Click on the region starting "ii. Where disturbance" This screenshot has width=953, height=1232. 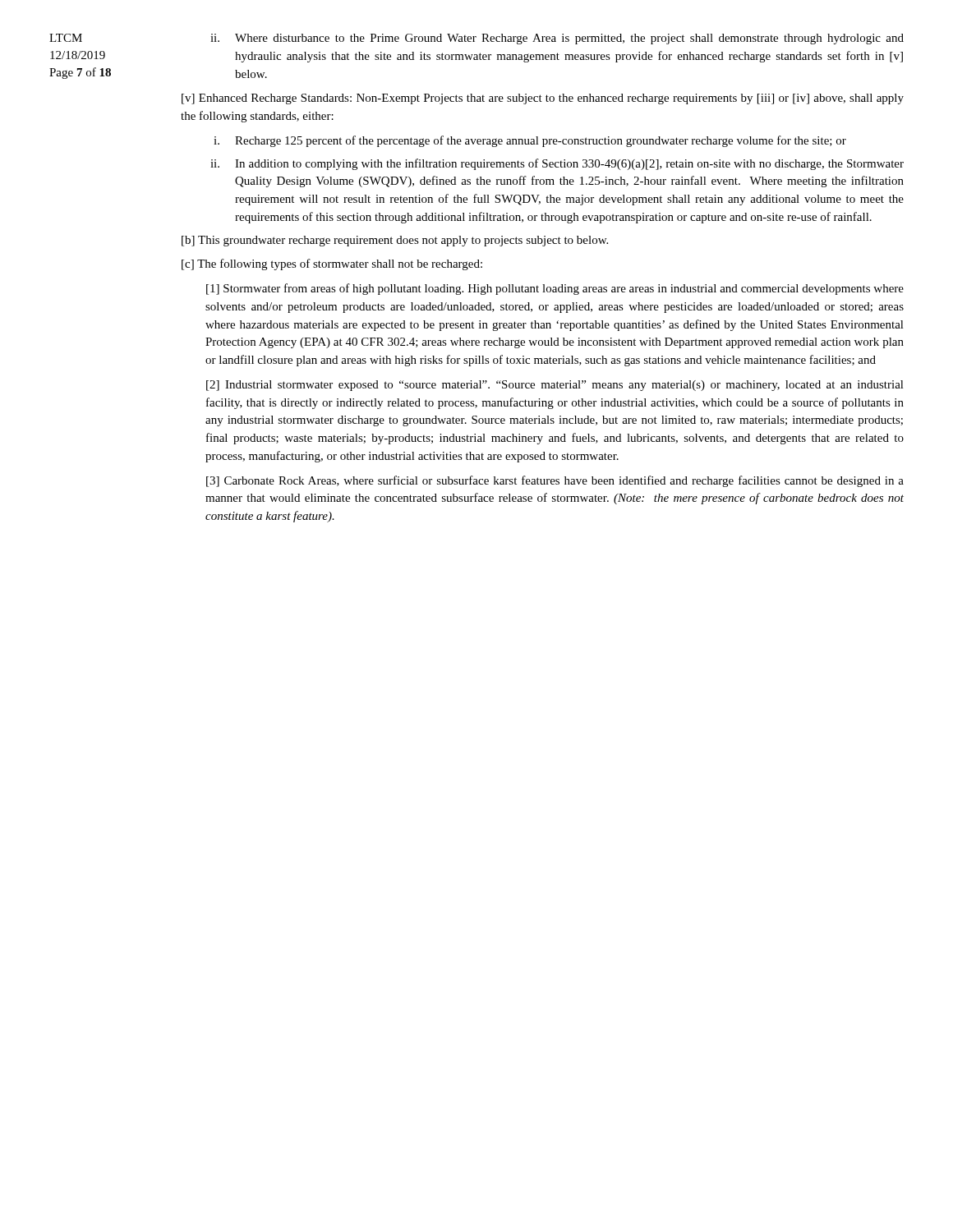tap(542, 56)
